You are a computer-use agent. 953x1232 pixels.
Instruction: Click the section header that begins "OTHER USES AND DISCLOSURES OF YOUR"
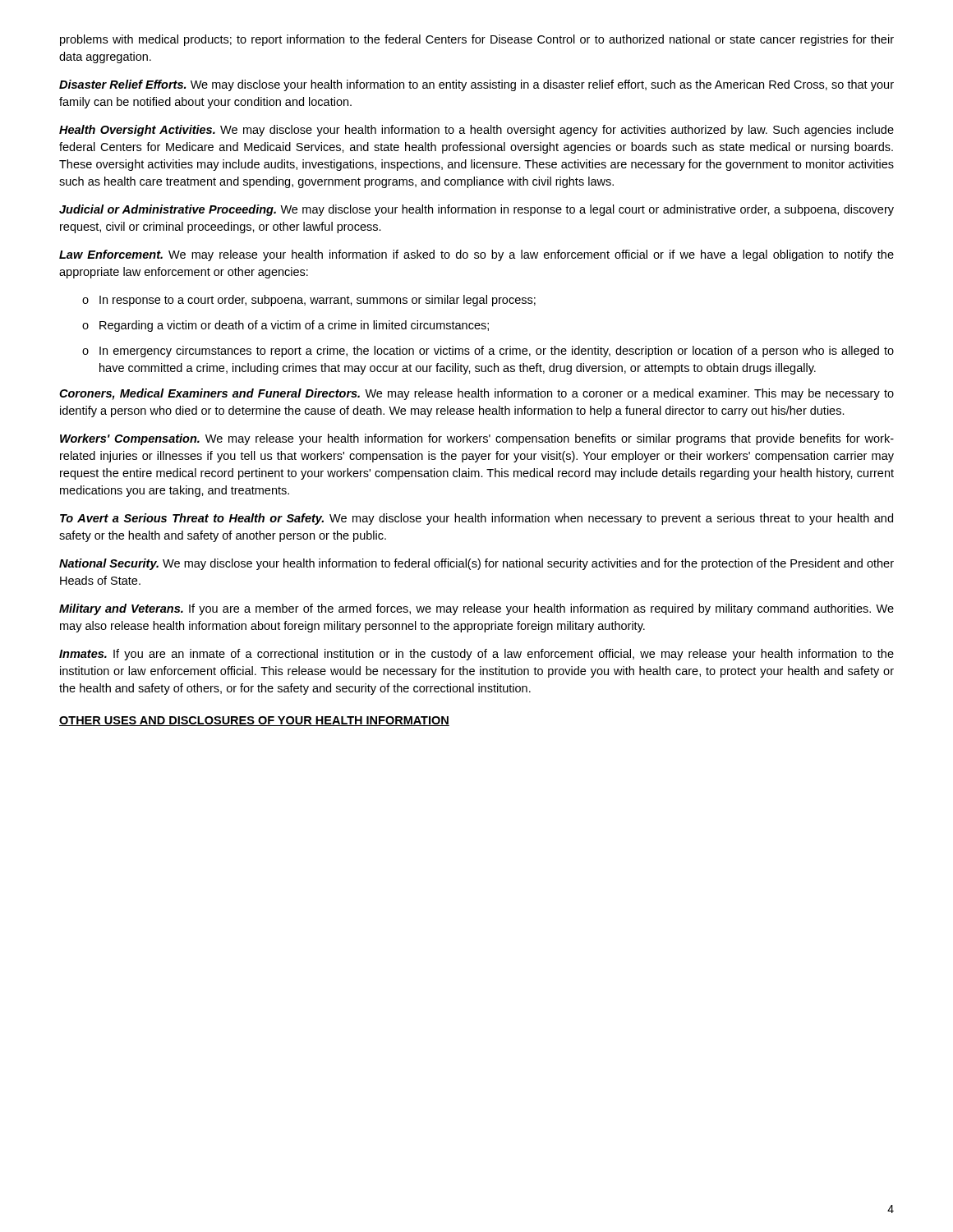254,721
